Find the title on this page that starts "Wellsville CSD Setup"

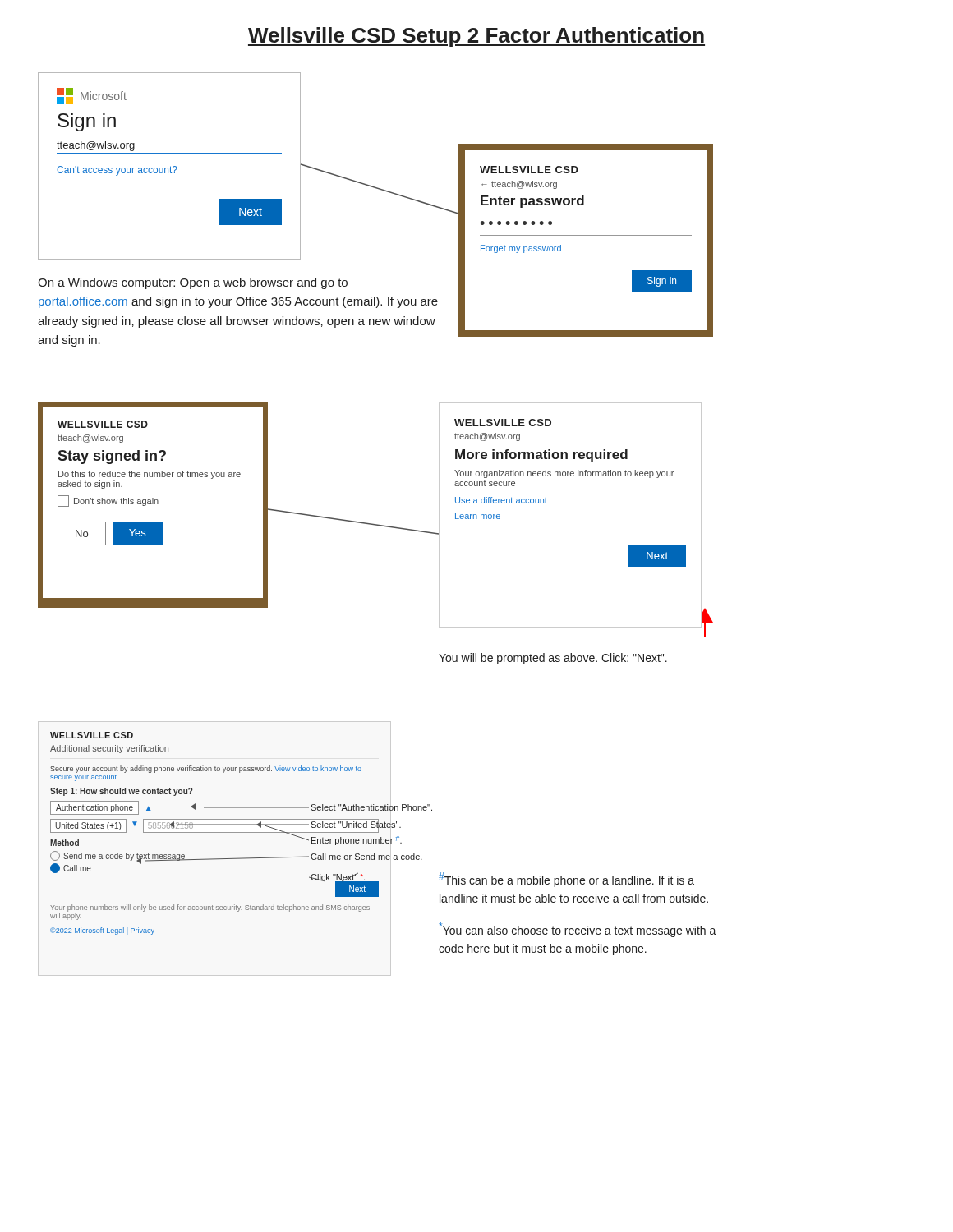tap(476, 36)
